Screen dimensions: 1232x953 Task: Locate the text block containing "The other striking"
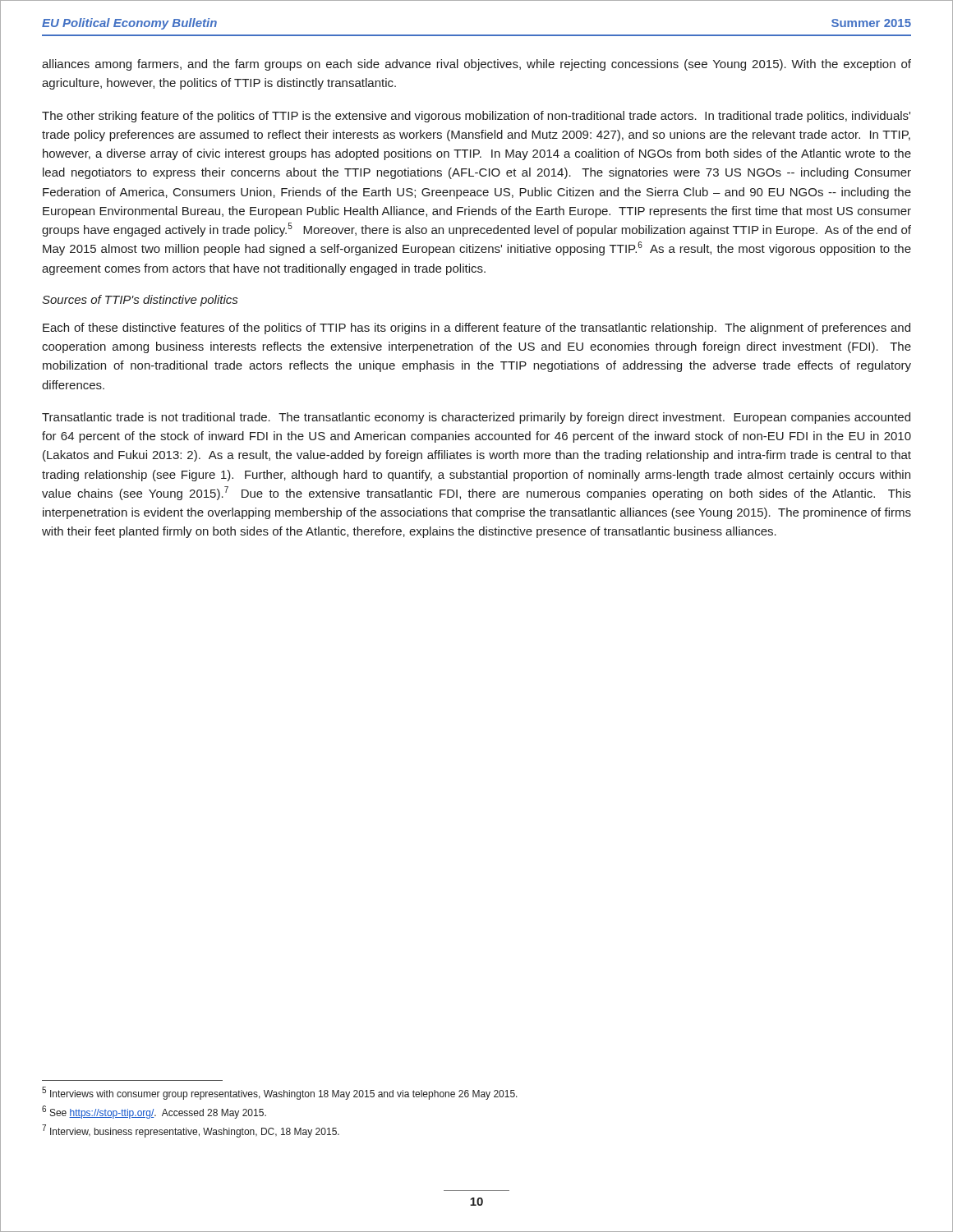476,191
